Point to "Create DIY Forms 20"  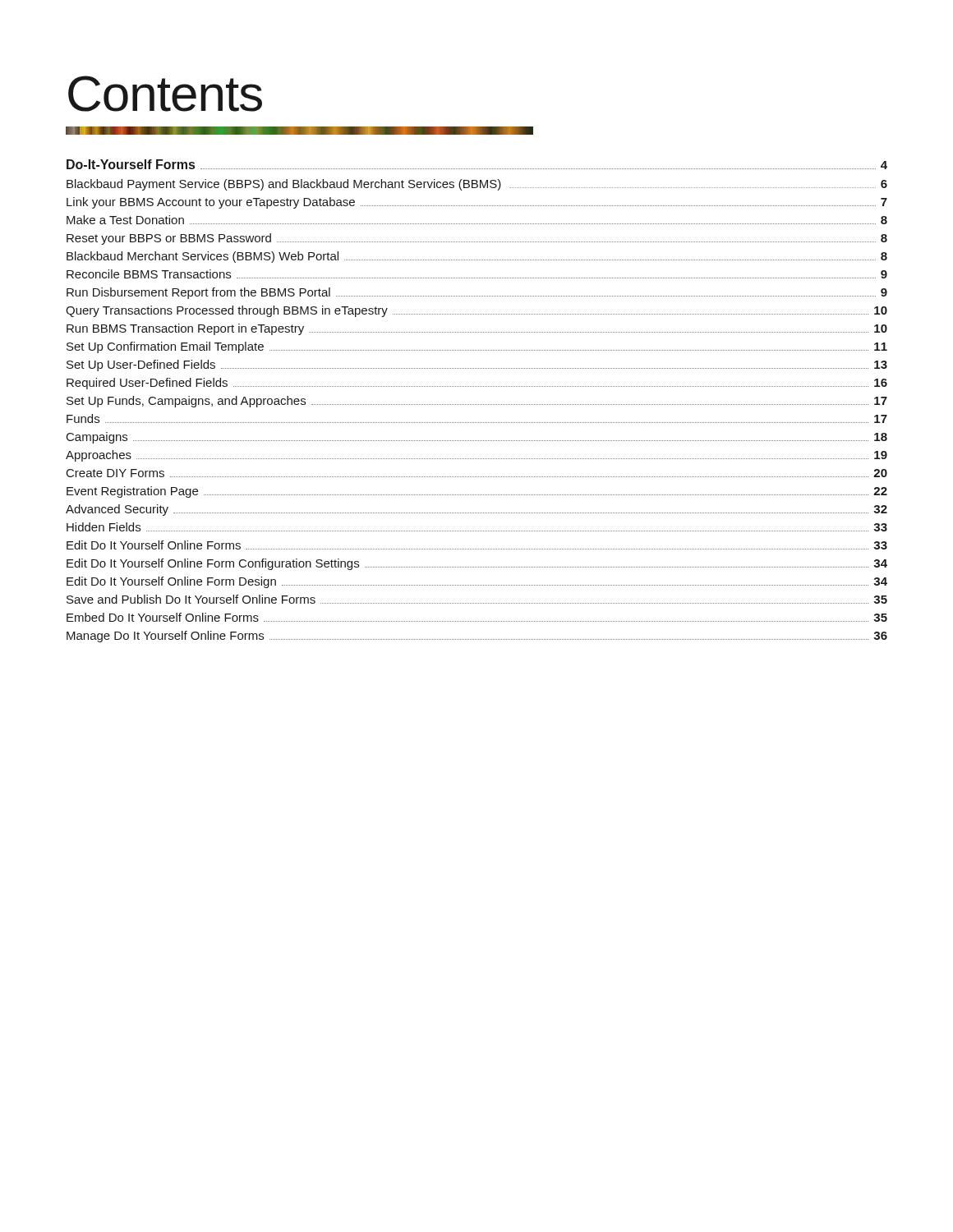point(476,473)
